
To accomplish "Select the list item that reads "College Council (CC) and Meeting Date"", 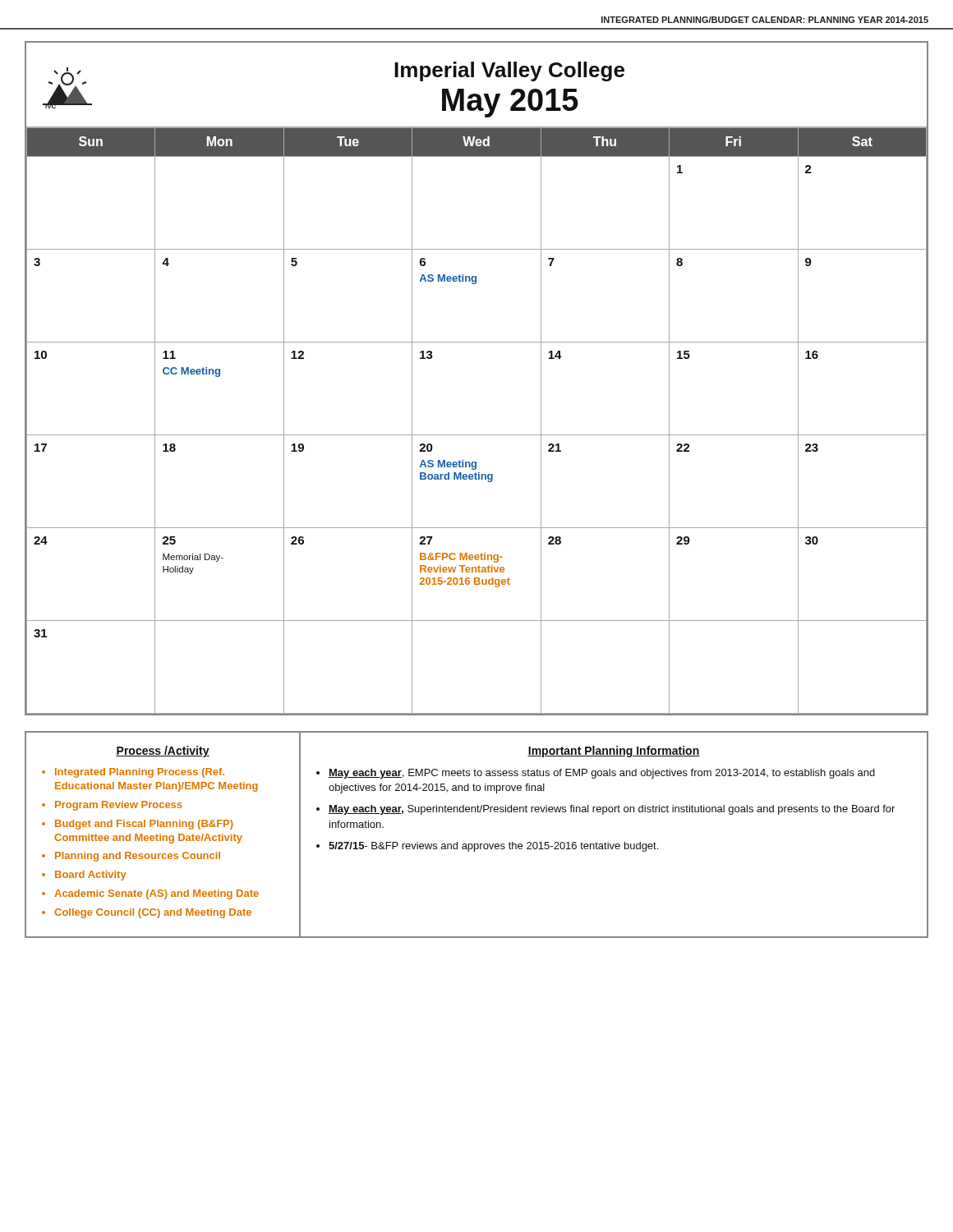I will click(153, 912).
